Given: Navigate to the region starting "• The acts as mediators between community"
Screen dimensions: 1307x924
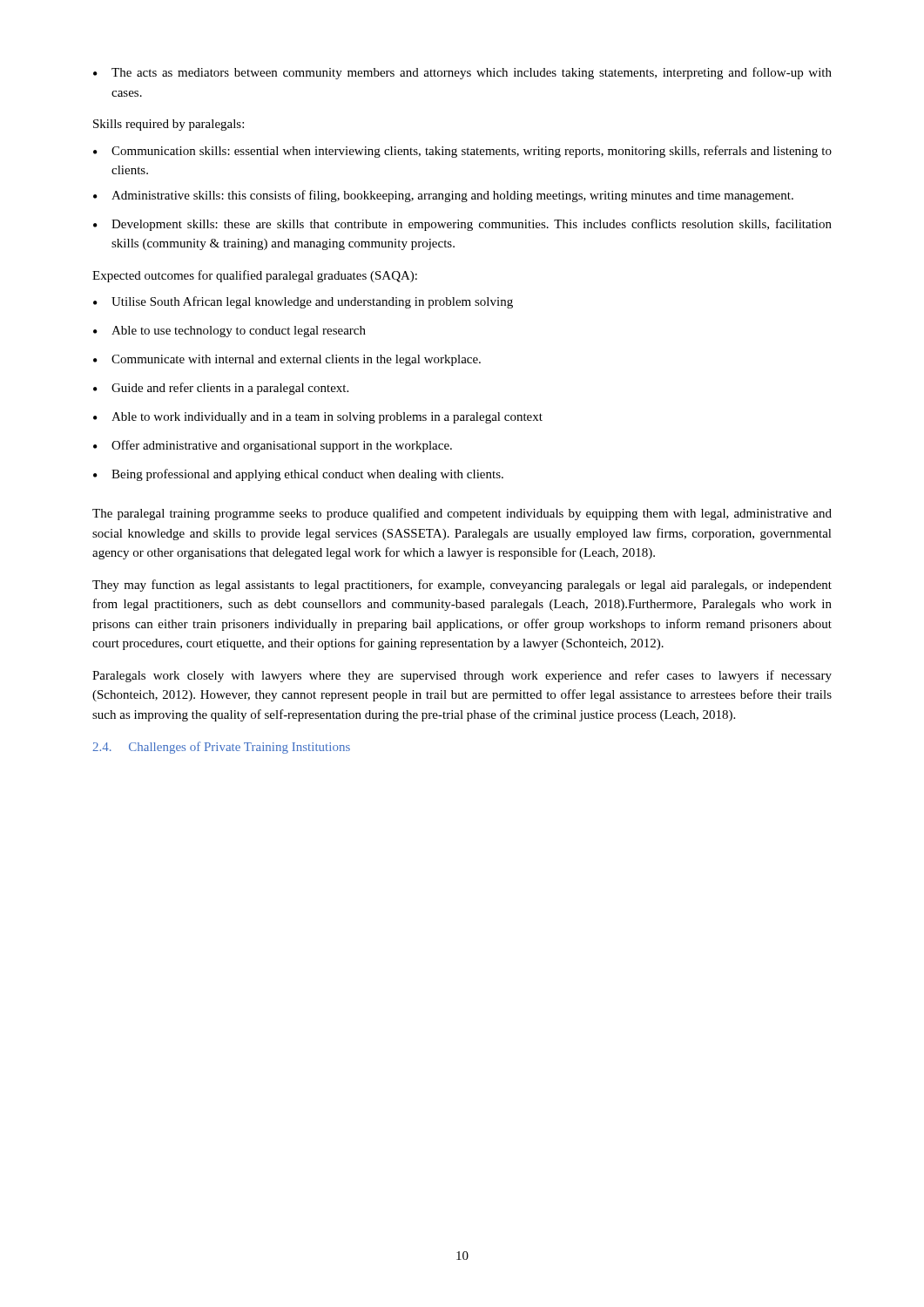Looking at the screenshot, I should click(x=462, y=82).
